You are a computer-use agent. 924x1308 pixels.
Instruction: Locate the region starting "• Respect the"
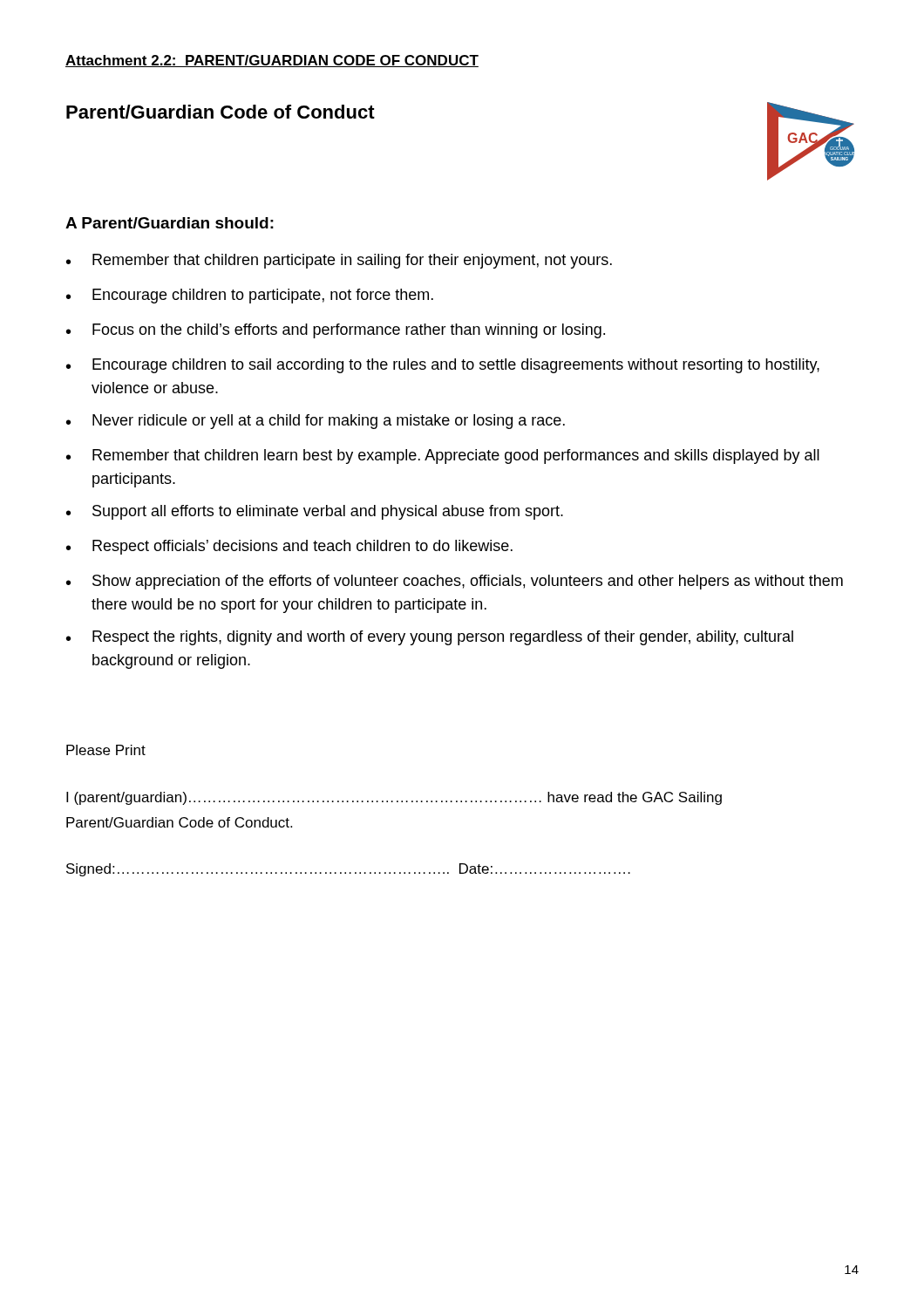462,649
